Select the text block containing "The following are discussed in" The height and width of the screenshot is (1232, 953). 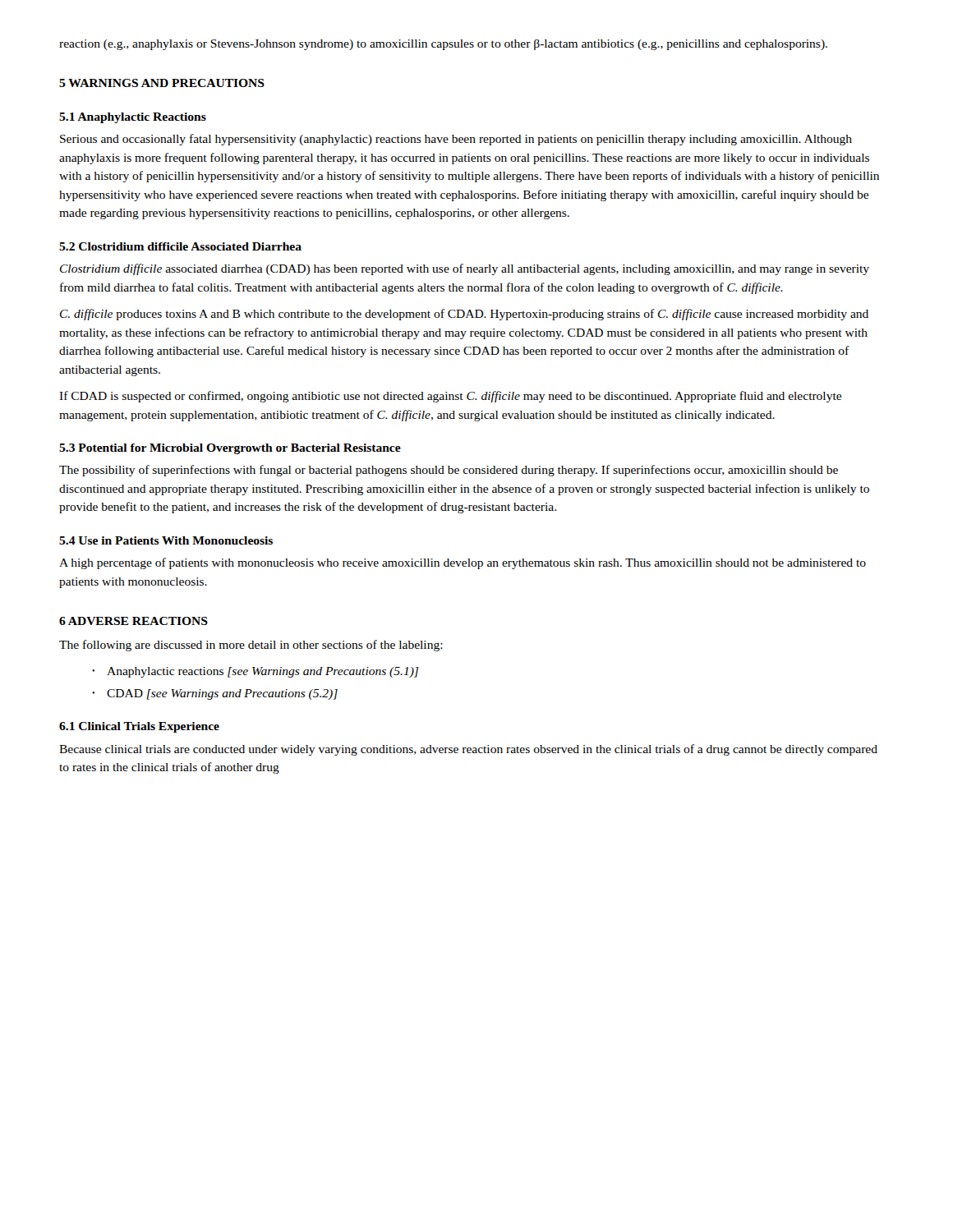(x=251, y=646)
